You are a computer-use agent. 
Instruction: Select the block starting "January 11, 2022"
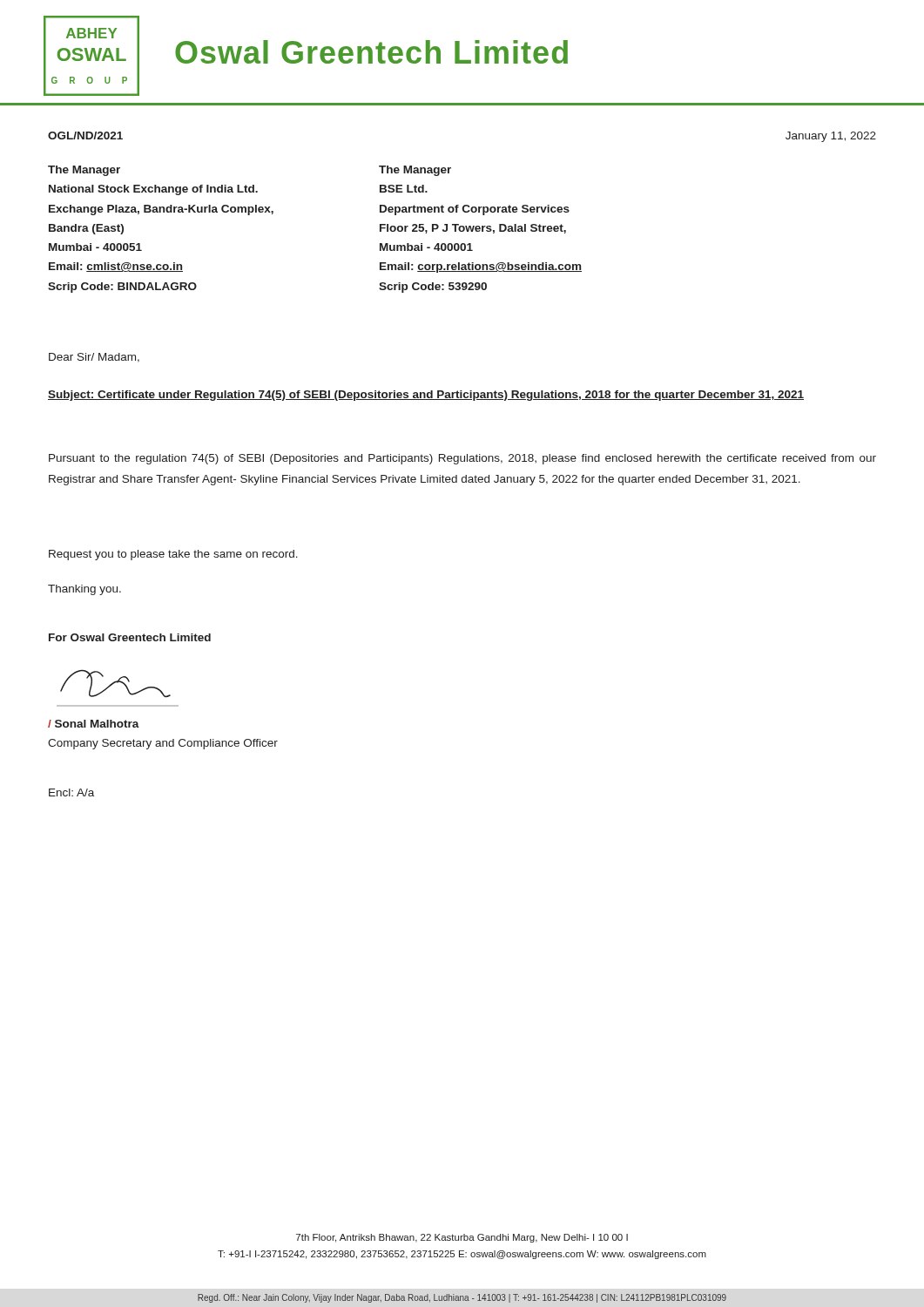(x=831, y=136)
